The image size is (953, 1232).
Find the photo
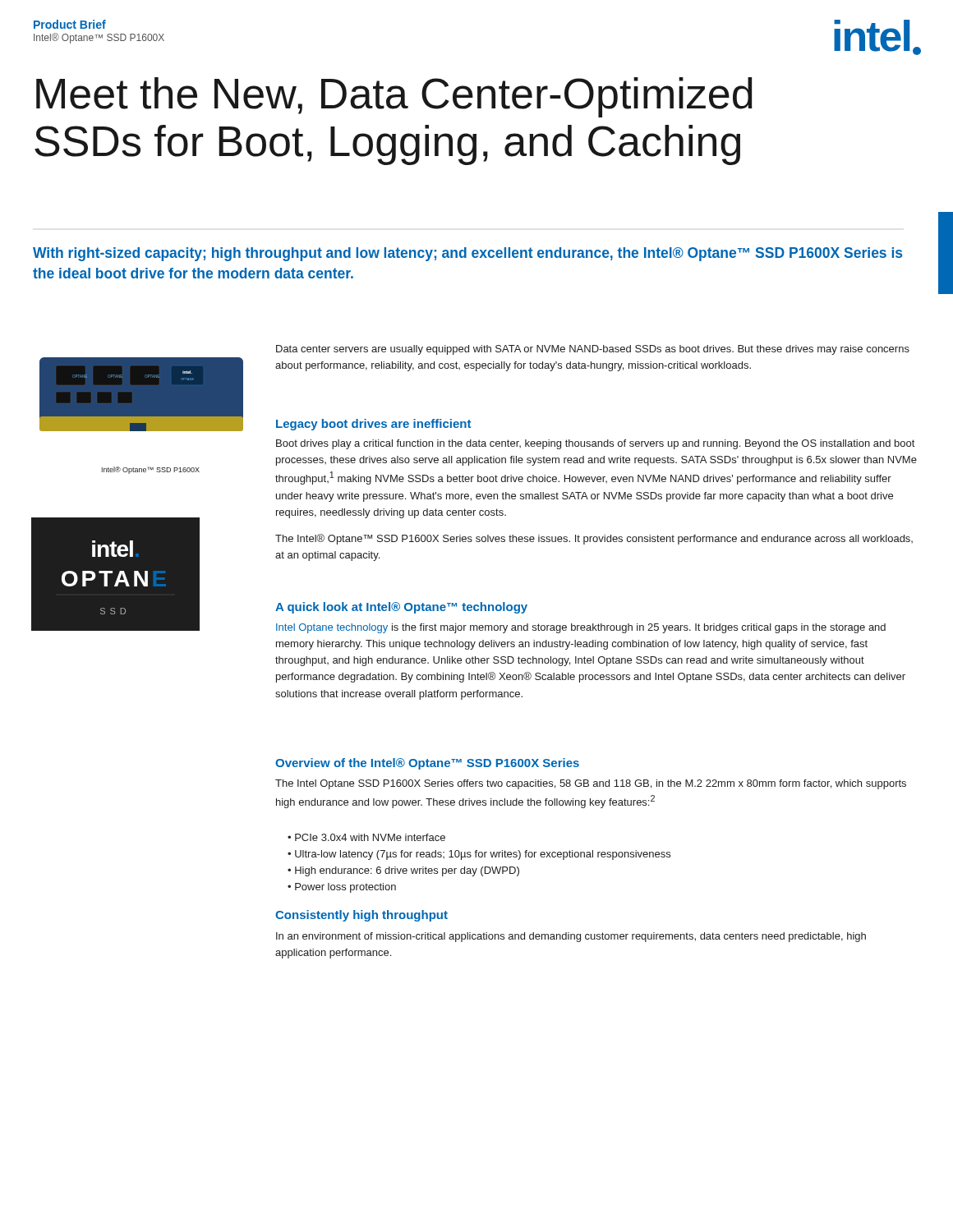pos(141,423)
